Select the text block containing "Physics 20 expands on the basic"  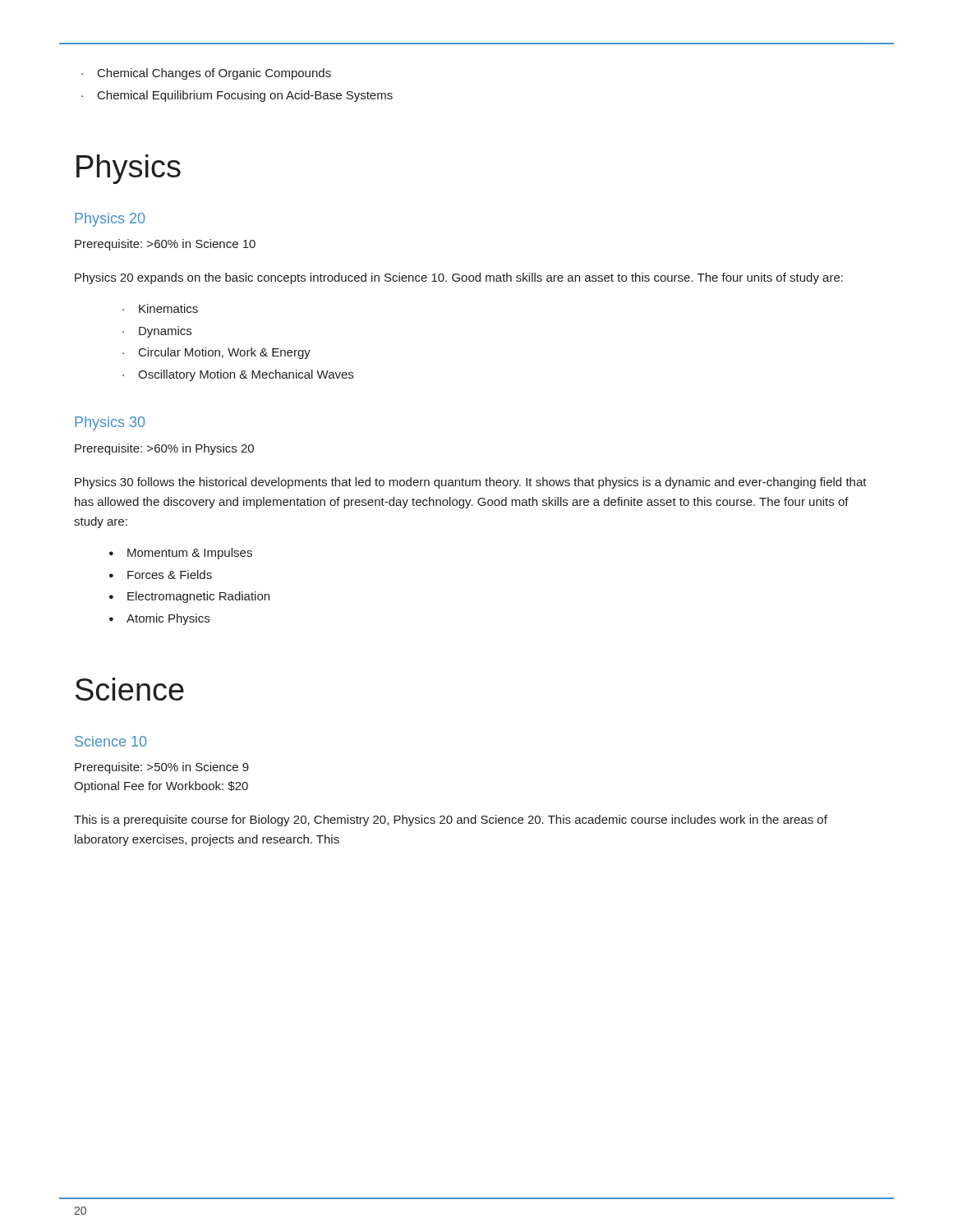click(x=476, y=278)
